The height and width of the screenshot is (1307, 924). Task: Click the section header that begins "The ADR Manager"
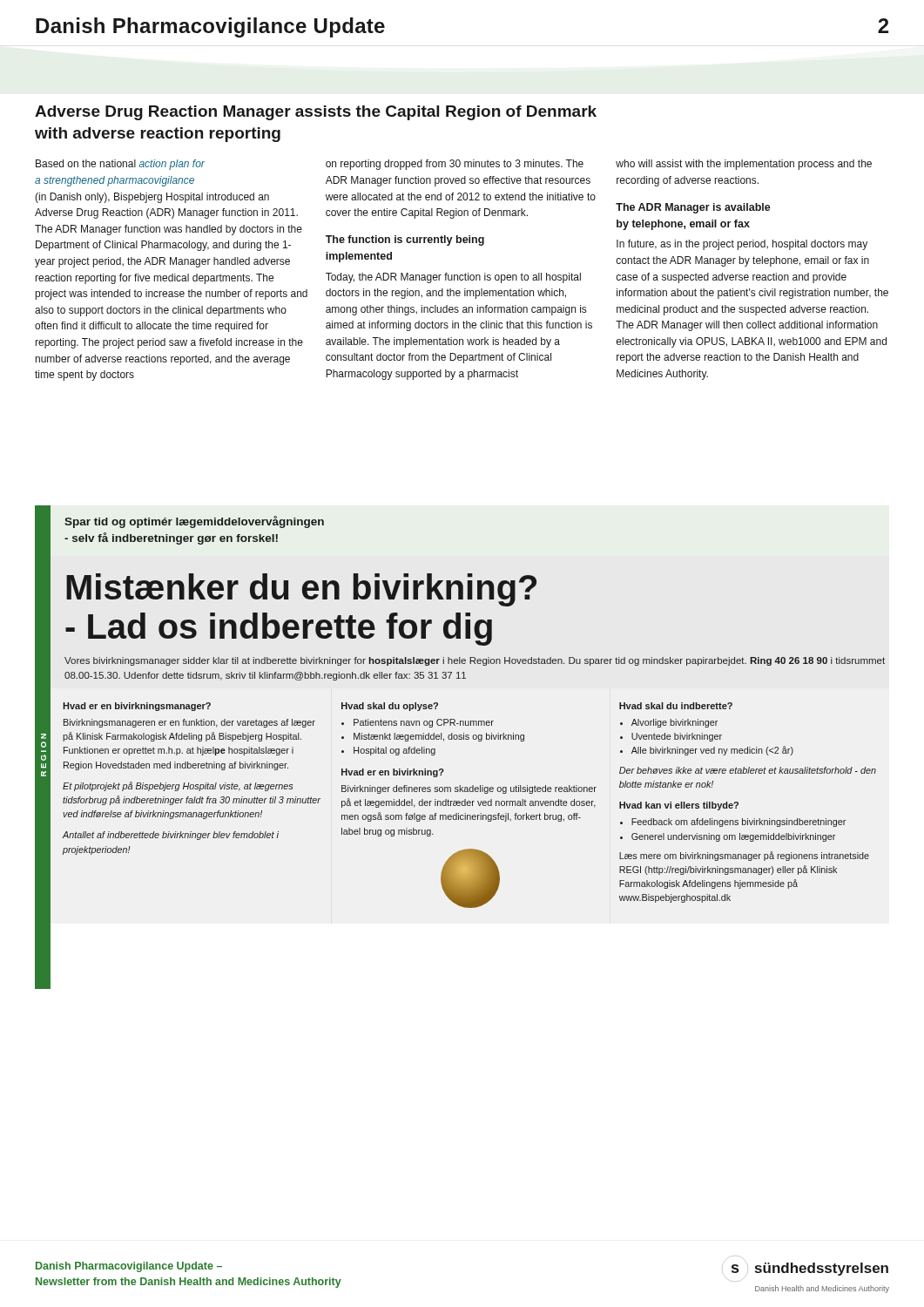pyautogui.click(x=693, y=216)
